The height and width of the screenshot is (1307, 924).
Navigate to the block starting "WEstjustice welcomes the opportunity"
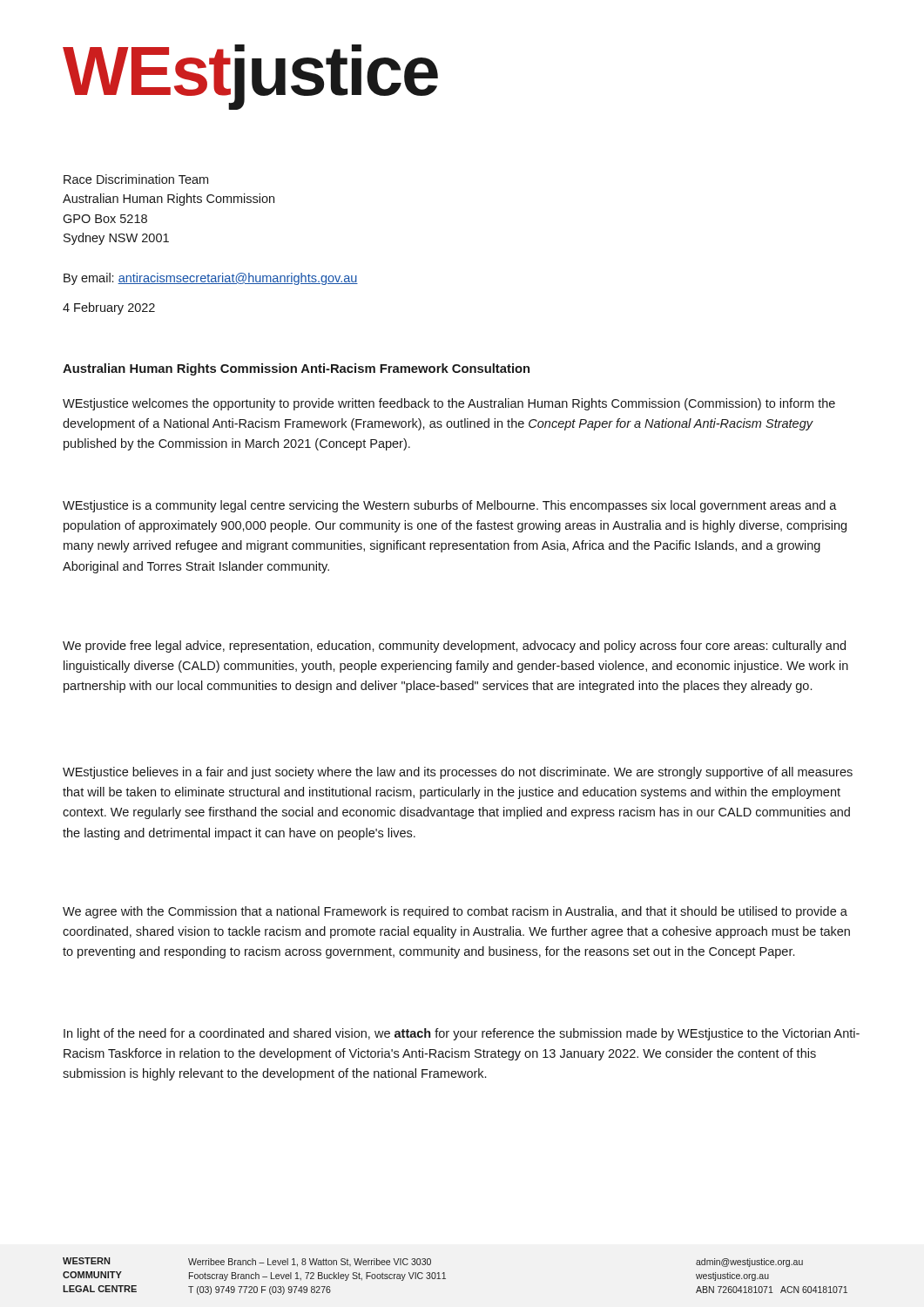[x=449, y=424]
